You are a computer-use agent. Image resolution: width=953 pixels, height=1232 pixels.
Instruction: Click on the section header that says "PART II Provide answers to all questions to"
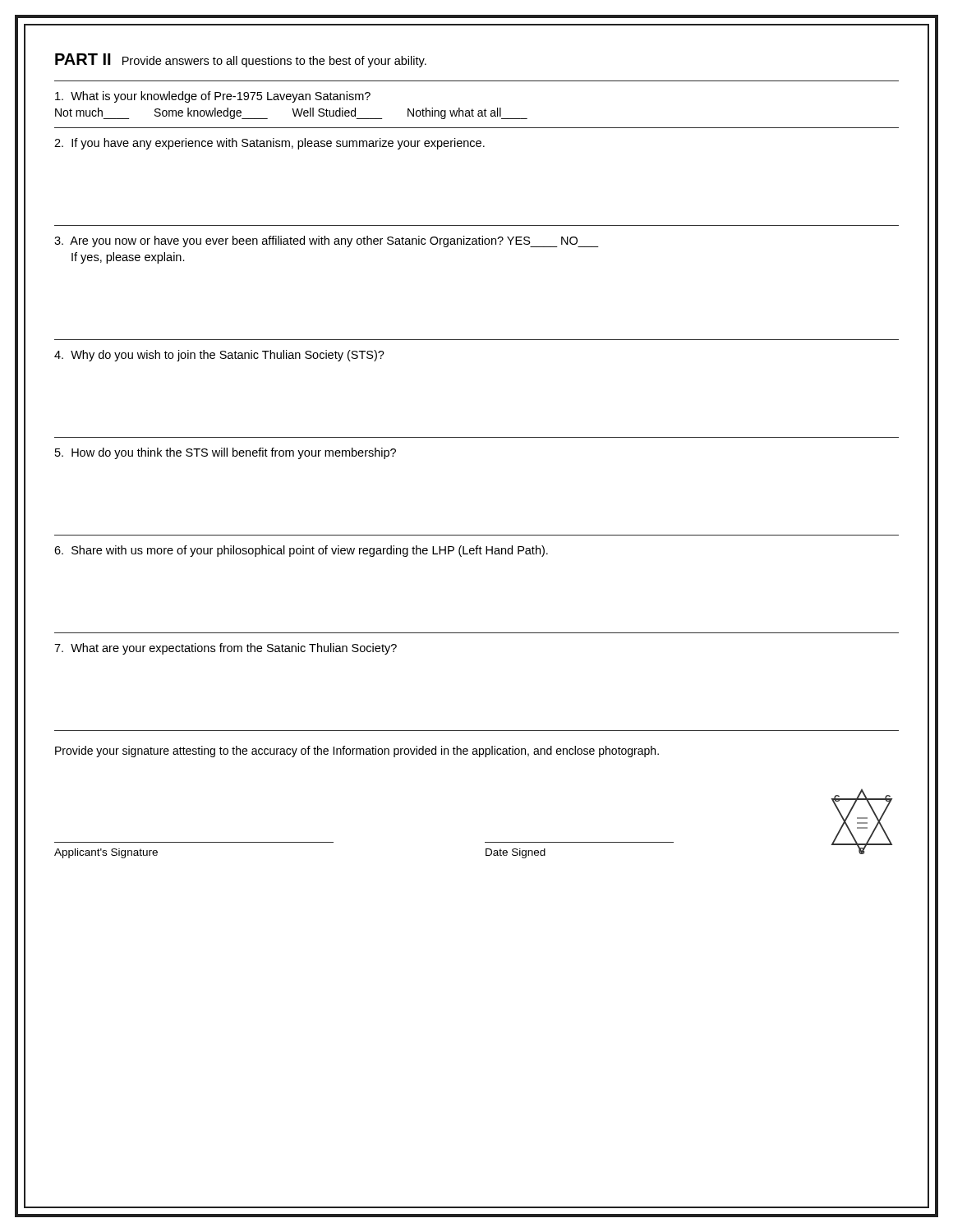click(x=241, y=60)
